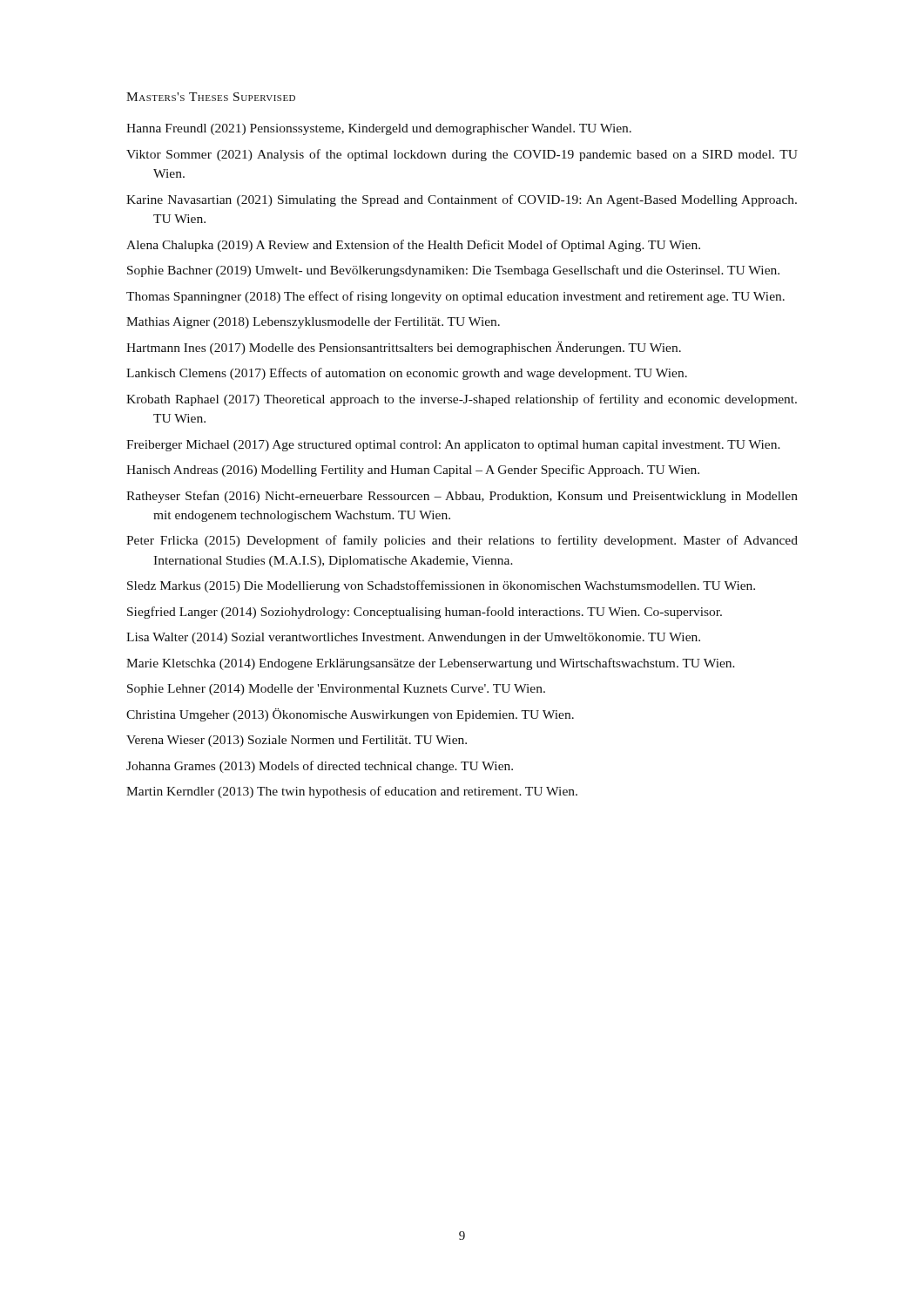
Task: Point to the block beginning "Ratheyser Stefan (2016) Nicht-erneuerbare Ressourcen –"
Action: click(x=462, y=505)
